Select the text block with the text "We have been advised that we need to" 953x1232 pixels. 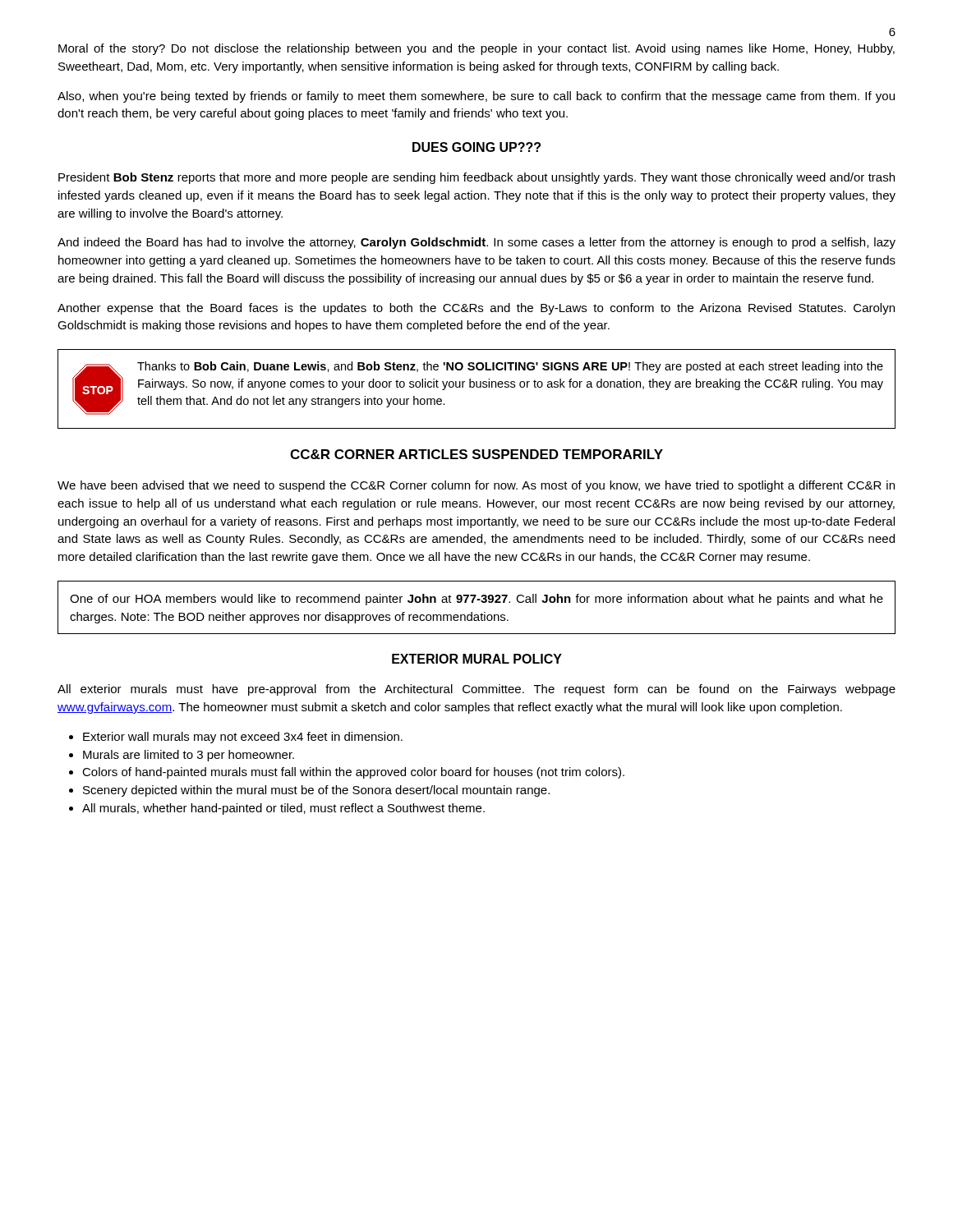[476, 521]
